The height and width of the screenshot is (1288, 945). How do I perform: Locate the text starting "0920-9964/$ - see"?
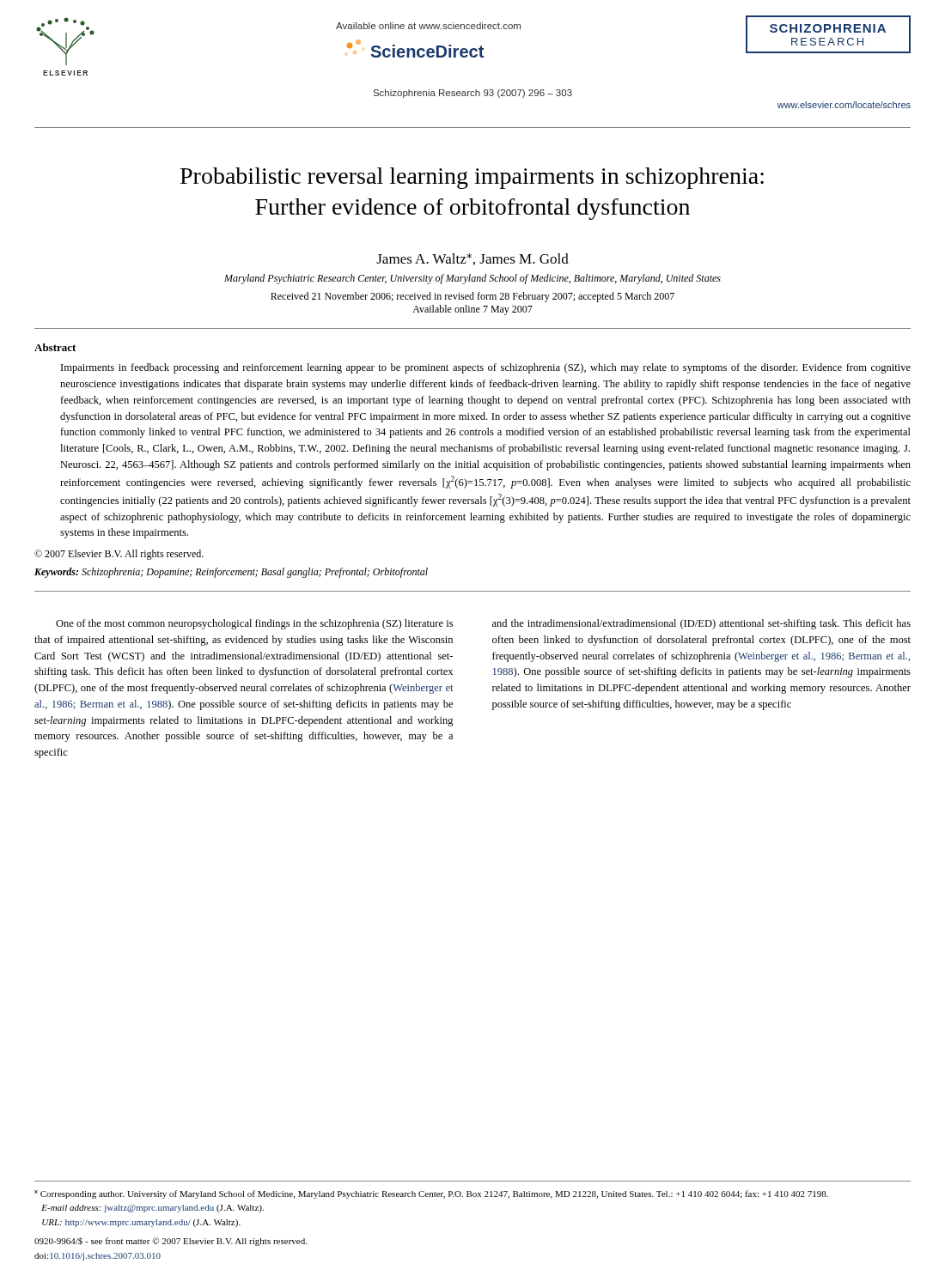click(x=171, y=1248)
